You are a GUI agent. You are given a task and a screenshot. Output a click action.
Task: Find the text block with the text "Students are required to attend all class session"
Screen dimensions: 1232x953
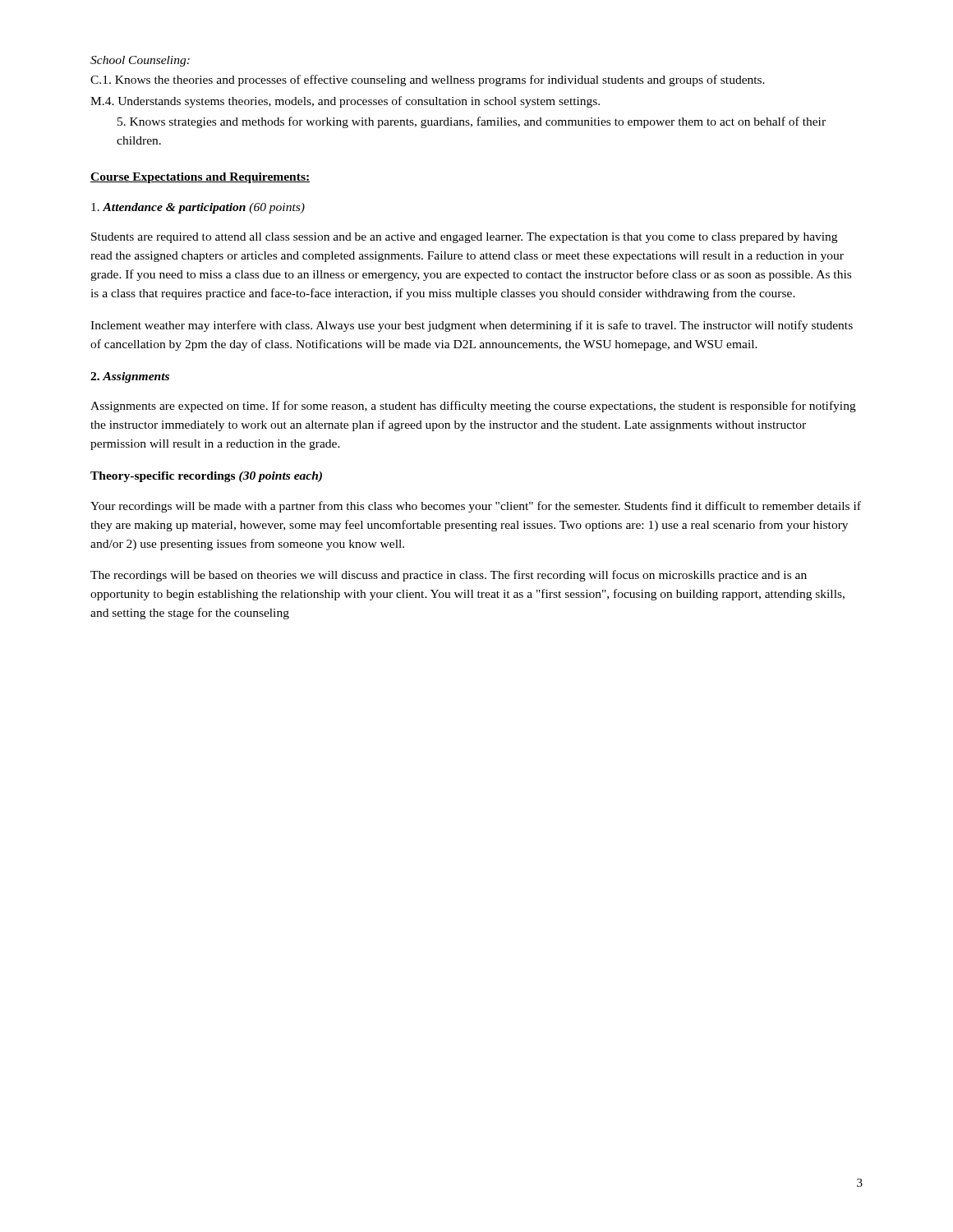coord(471,265)
